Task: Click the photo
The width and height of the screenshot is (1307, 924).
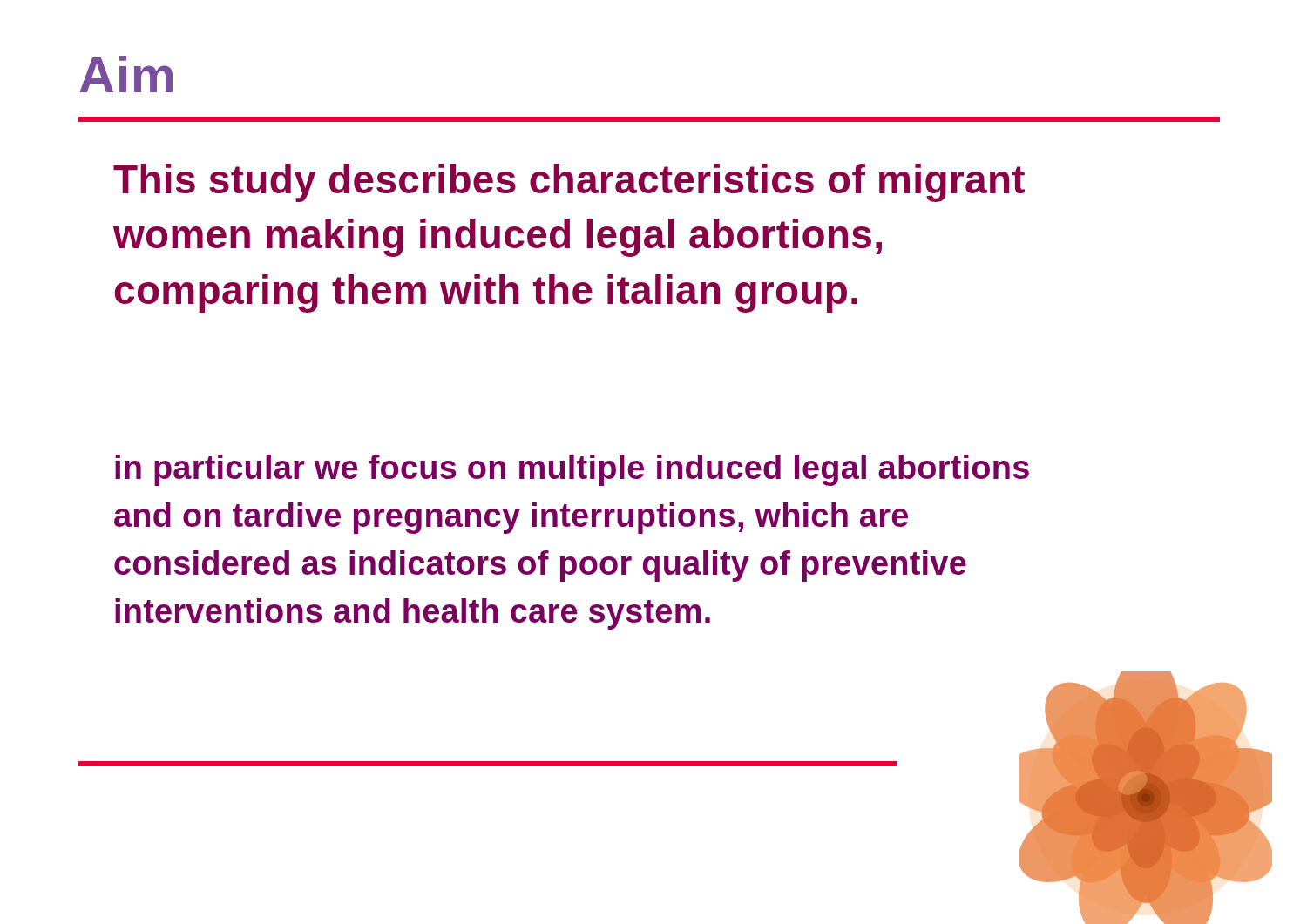Action: tap(1146, 798)
